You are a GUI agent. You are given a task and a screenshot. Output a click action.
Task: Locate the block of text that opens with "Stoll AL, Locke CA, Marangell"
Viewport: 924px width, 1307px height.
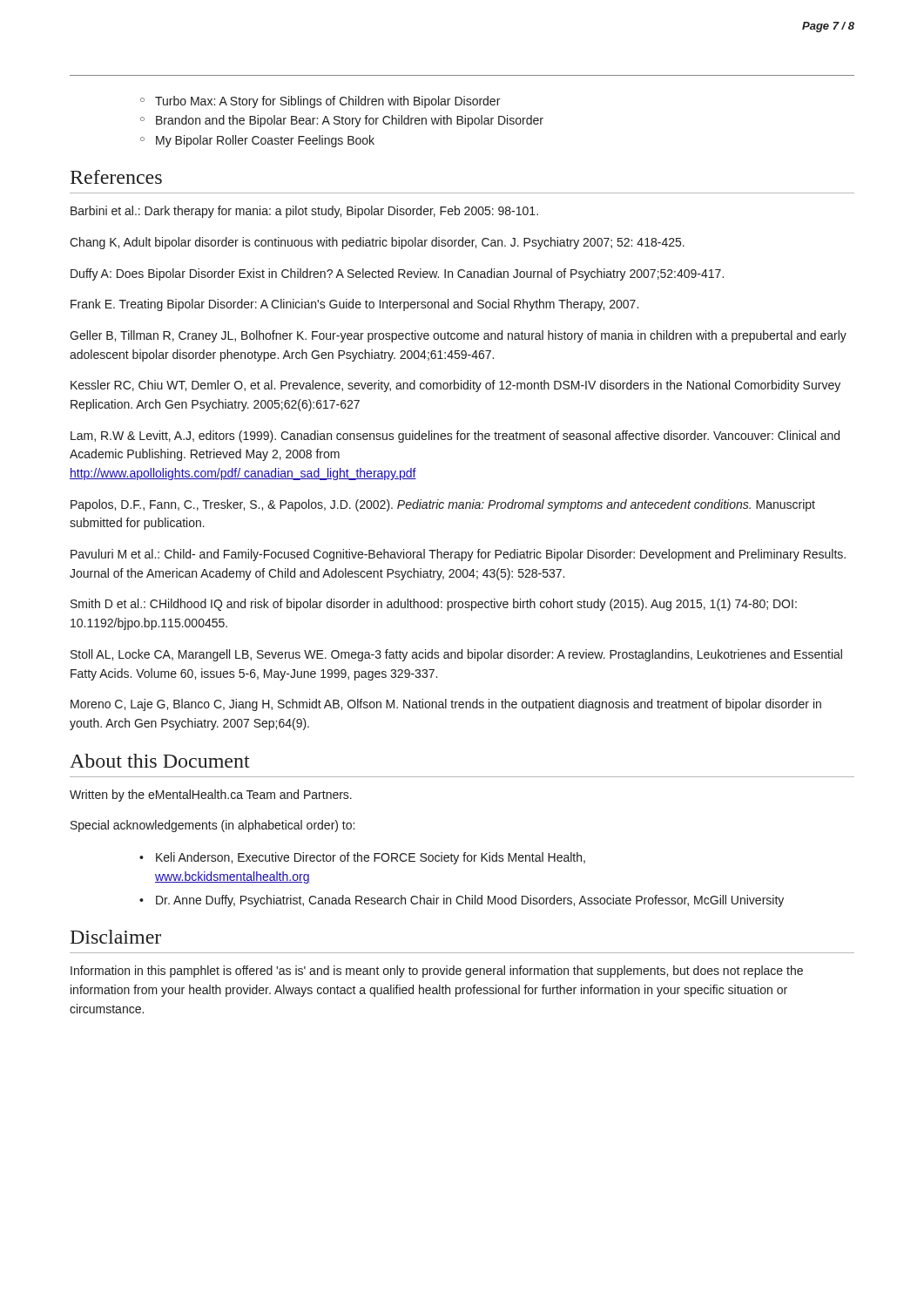point(456,664)
